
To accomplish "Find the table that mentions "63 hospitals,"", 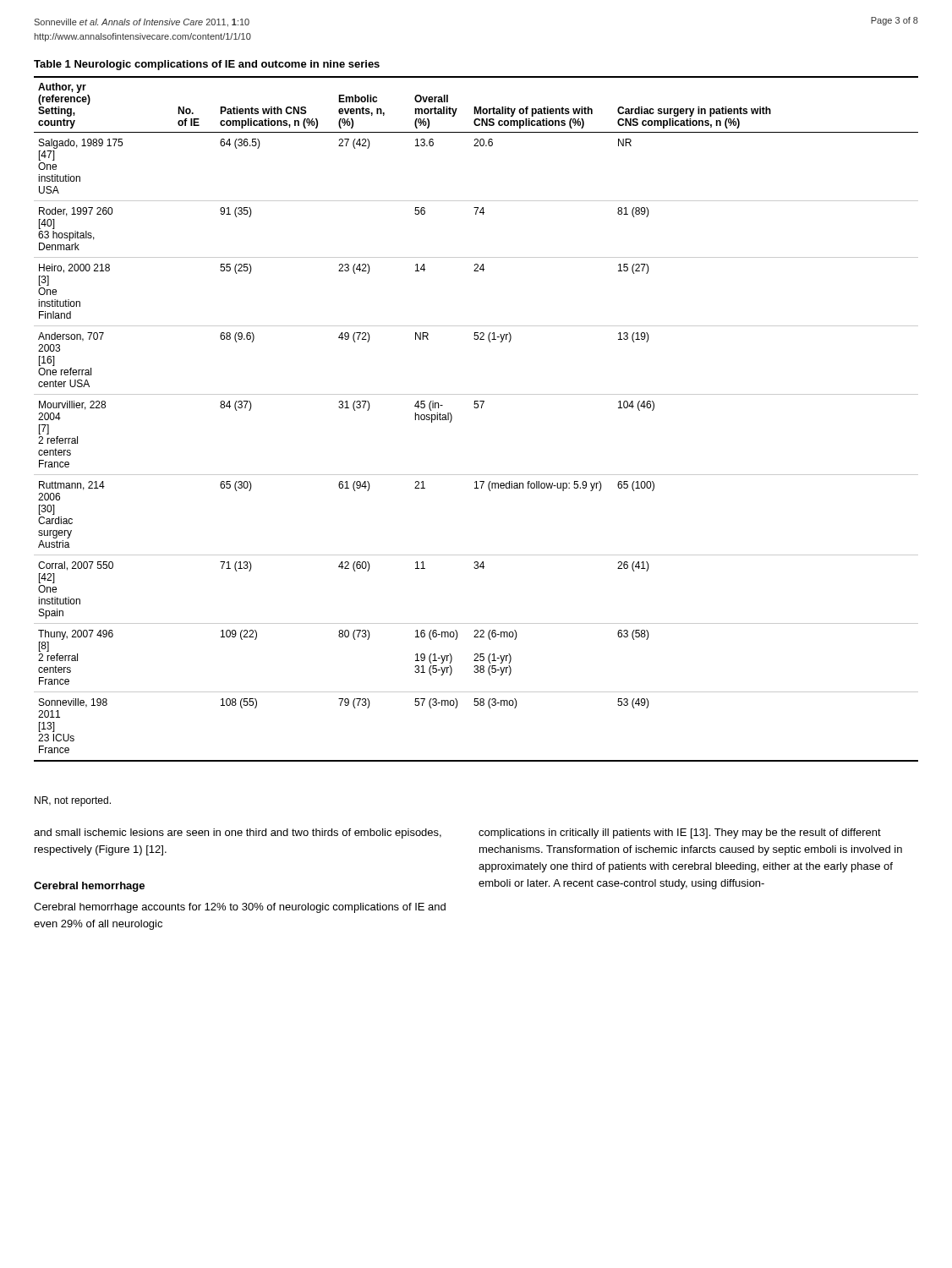I will (x=476, y=419).
